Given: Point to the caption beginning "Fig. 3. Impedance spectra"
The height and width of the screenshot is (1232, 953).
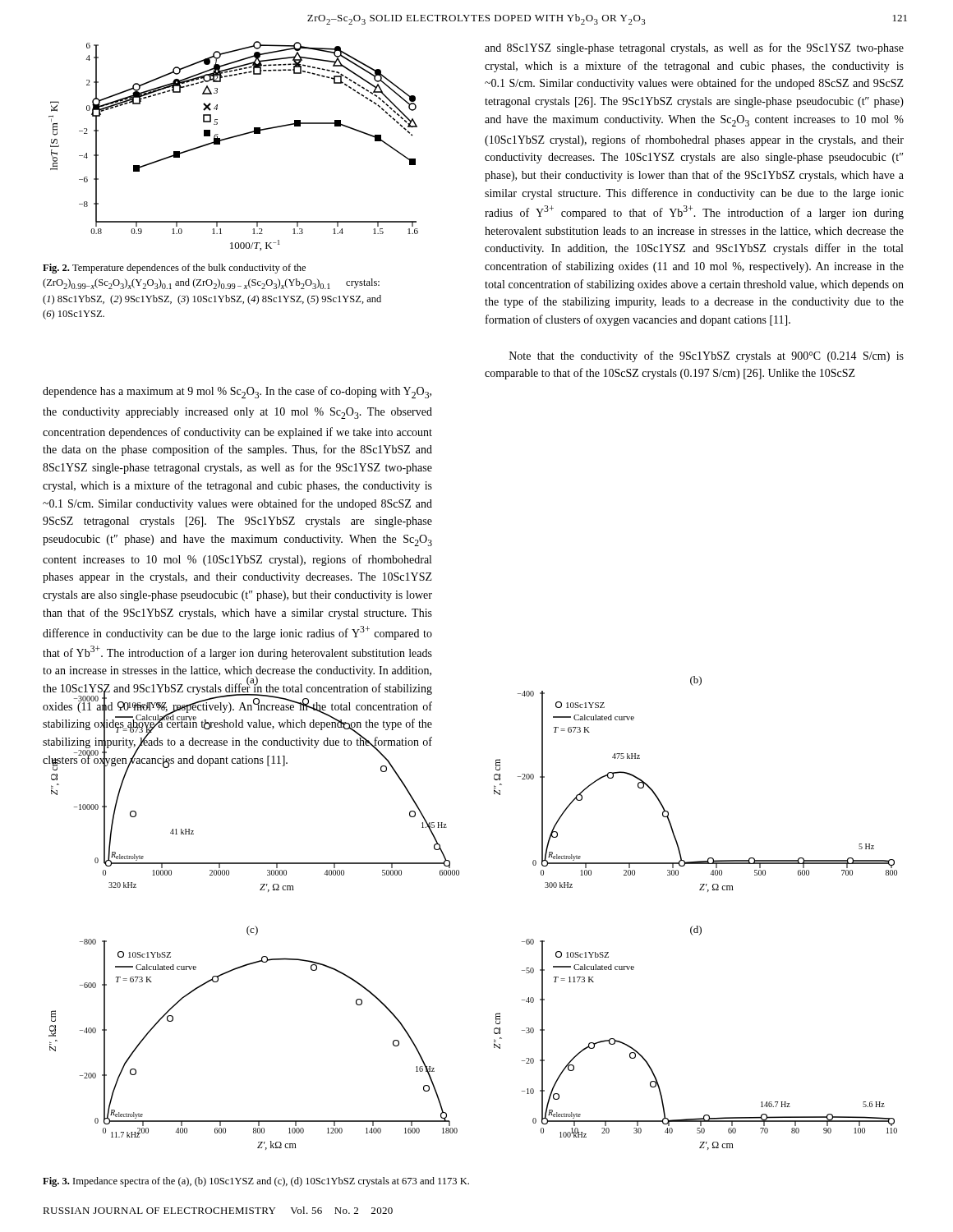Looking at the screenshot, I should [256, 1181].
